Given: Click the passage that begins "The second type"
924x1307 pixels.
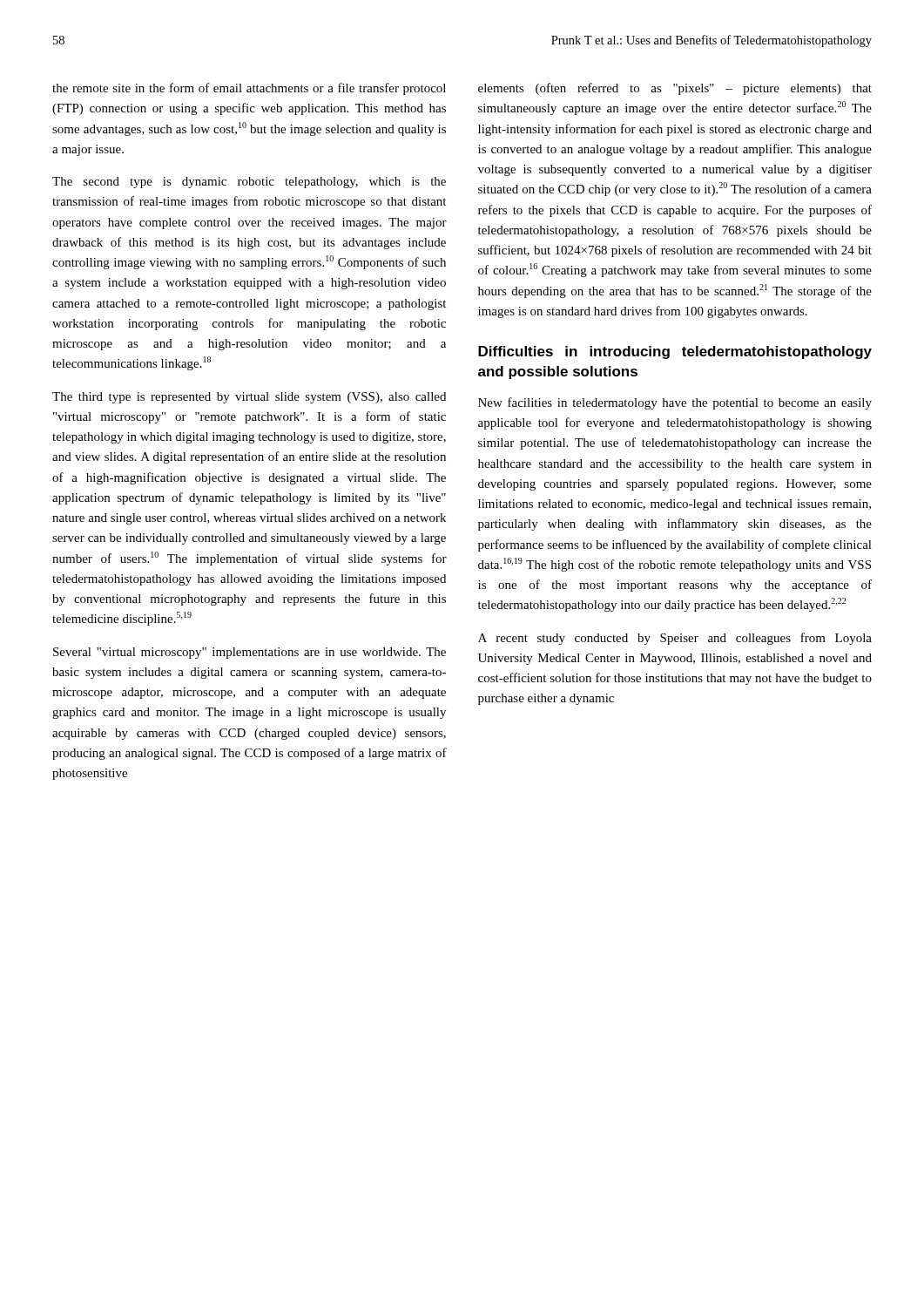Looking at the screenshot, I should pyautogui.click(x=249, y=273).
